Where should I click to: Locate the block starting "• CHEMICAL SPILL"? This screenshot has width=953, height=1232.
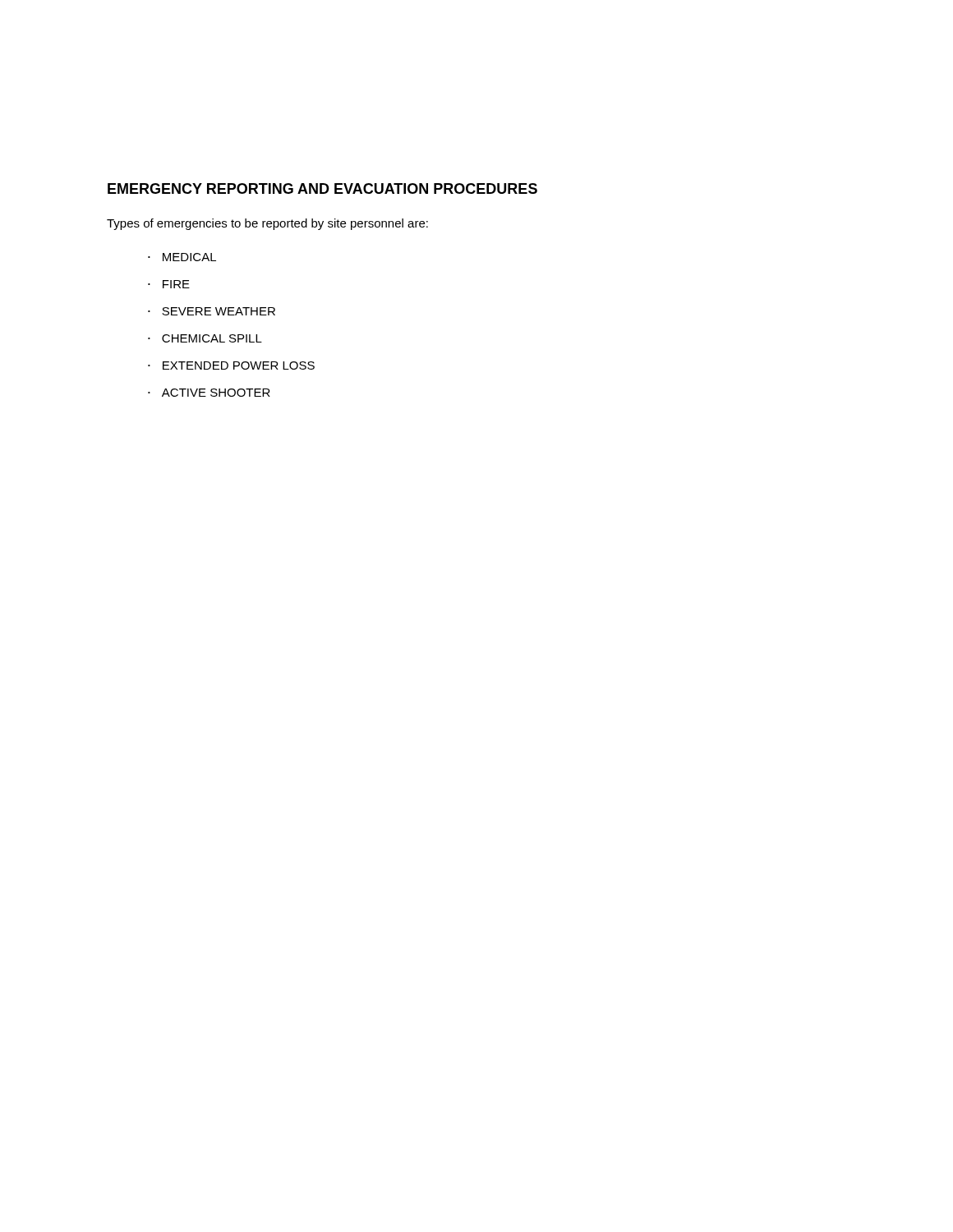pyautogui.click(x=205, y=338)
